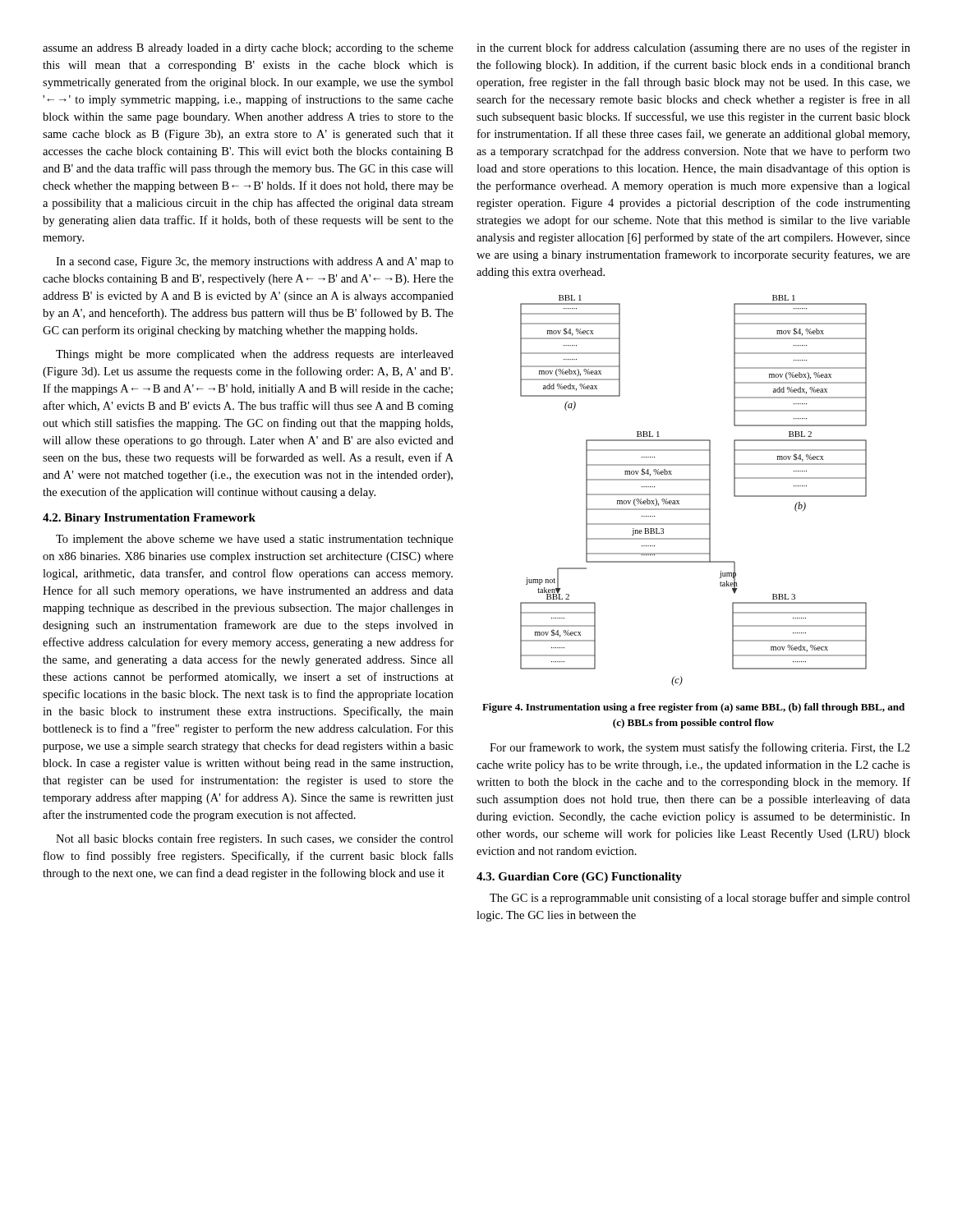Screen dimensions: 1232x953
Task: Select the text starting "To implement the above scheme we"
Action: pos(248,677)
